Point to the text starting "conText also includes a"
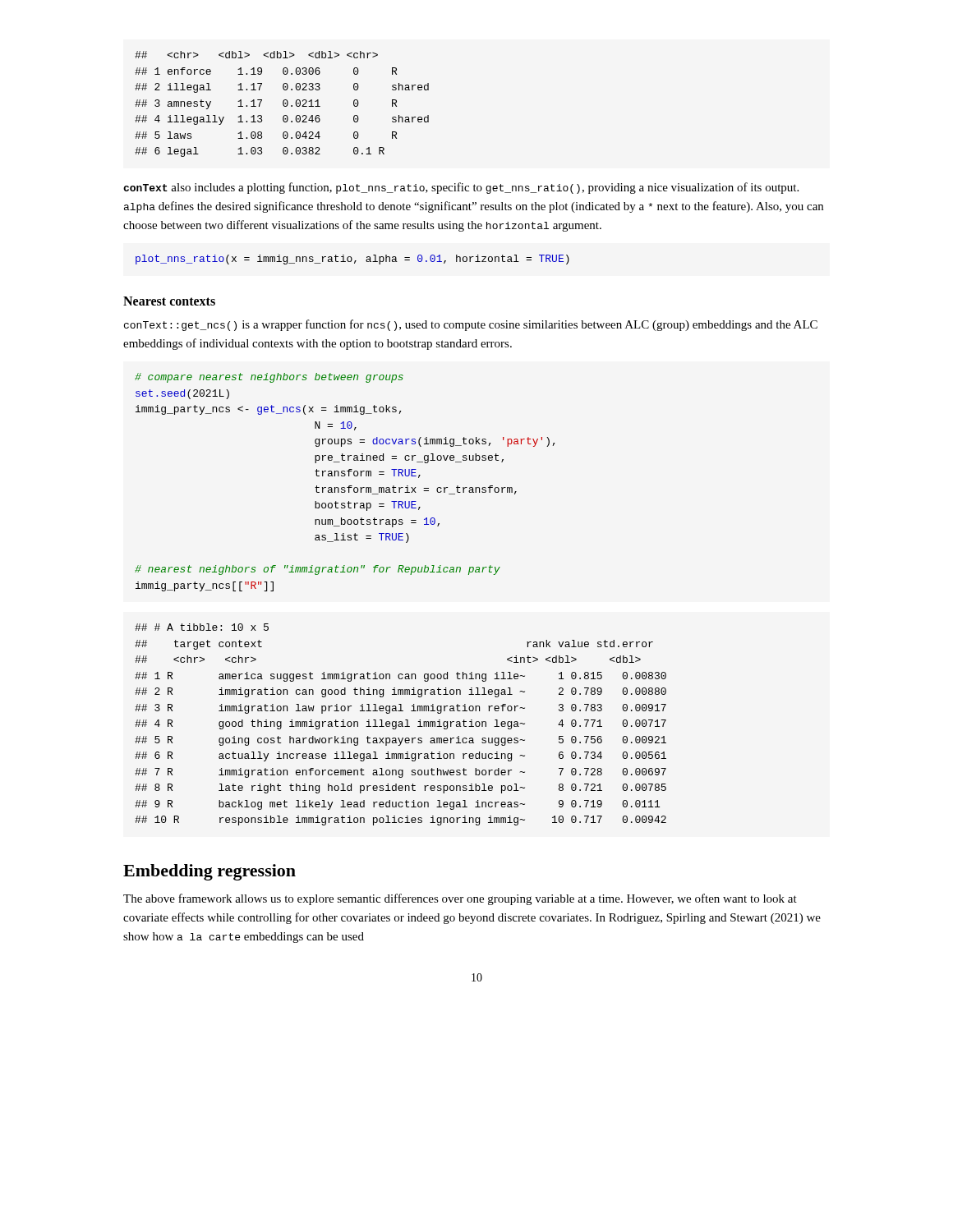This screenshot has height=1232, width=953. click(476, 206)
